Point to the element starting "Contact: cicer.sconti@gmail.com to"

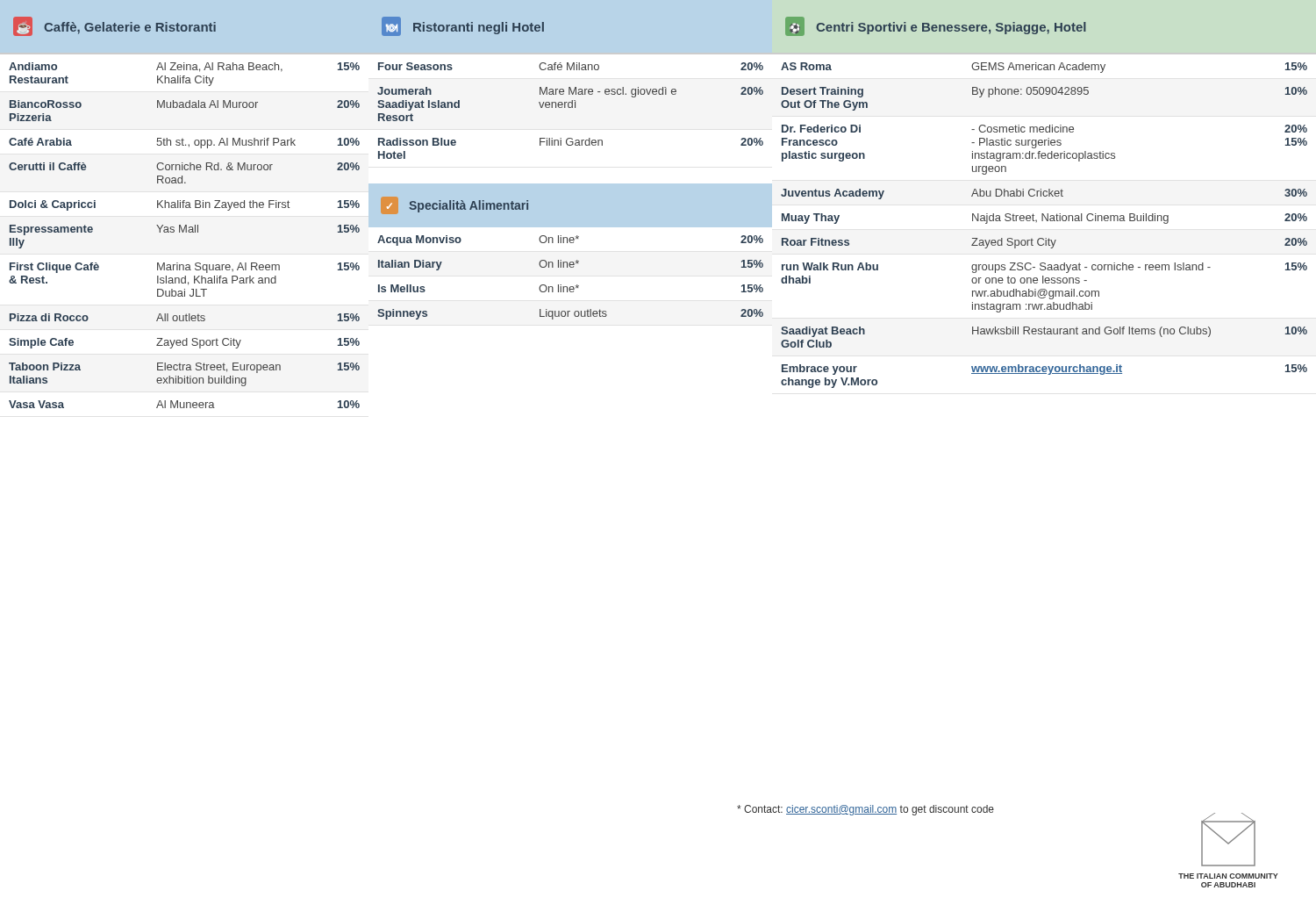(865, 809)
